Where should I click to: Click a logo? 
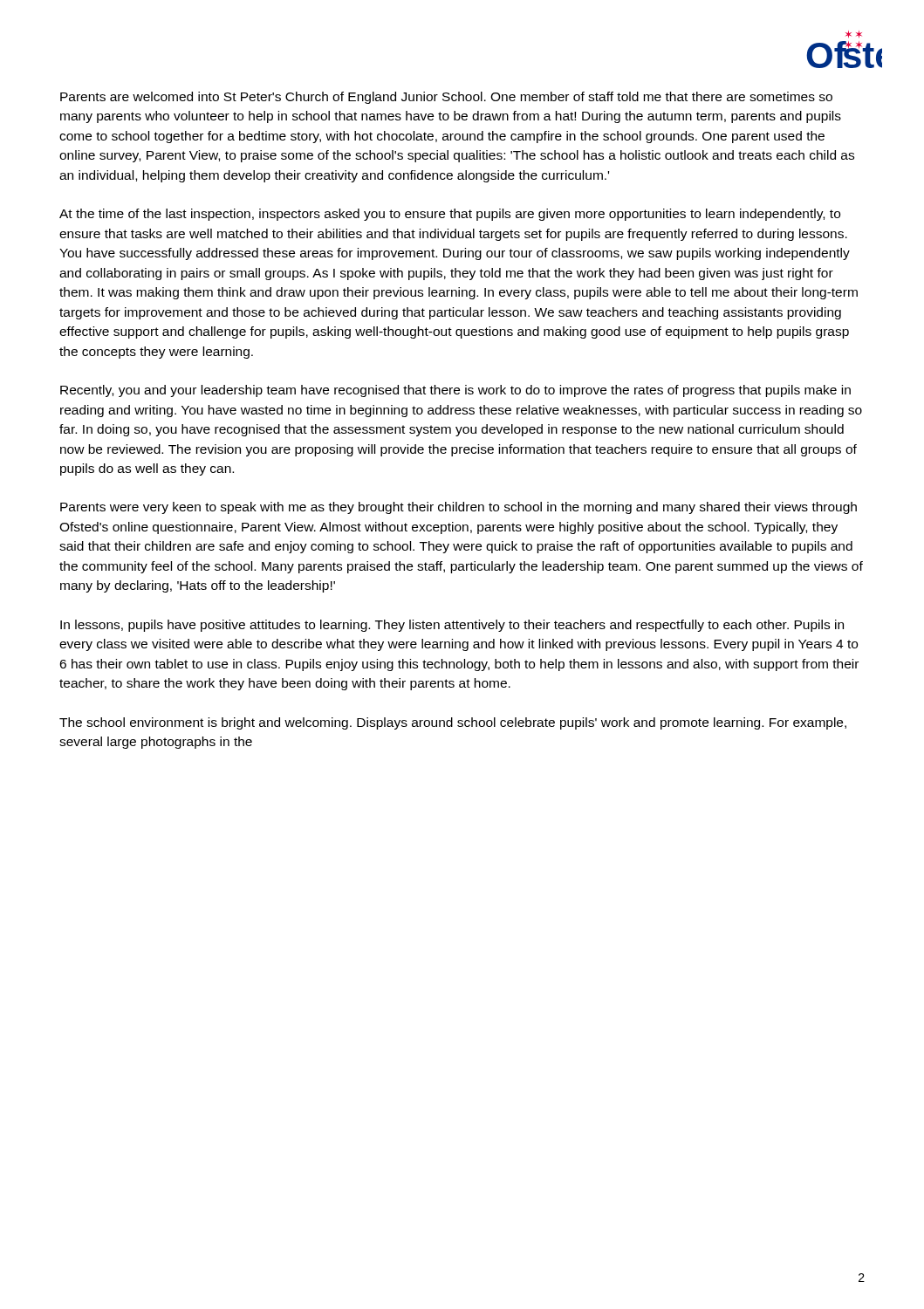tap(844, 52)
